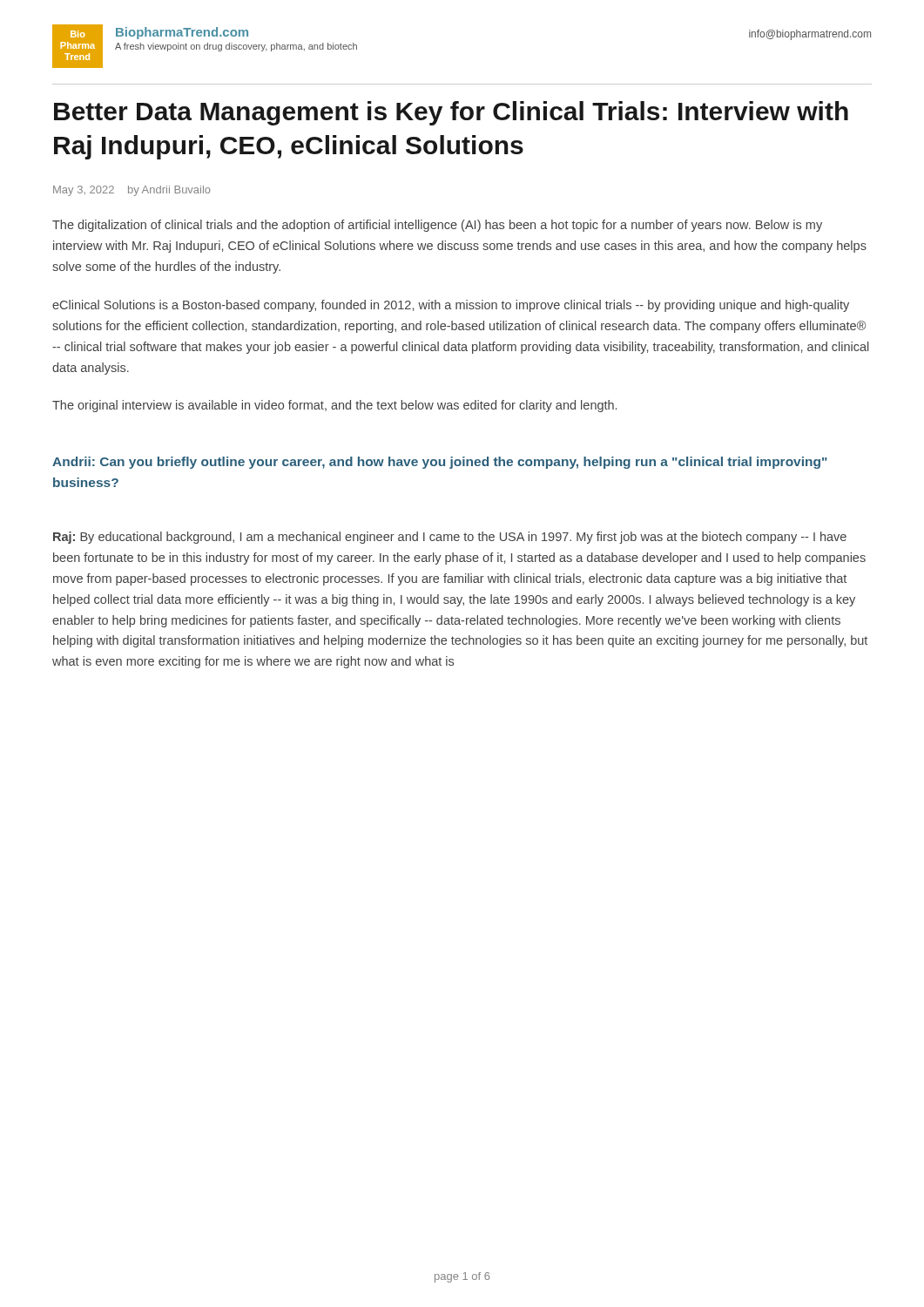924x1307 pixels.
Task: Find the element starting "Raj: By educational"
Action: click(x=460, y=599)
